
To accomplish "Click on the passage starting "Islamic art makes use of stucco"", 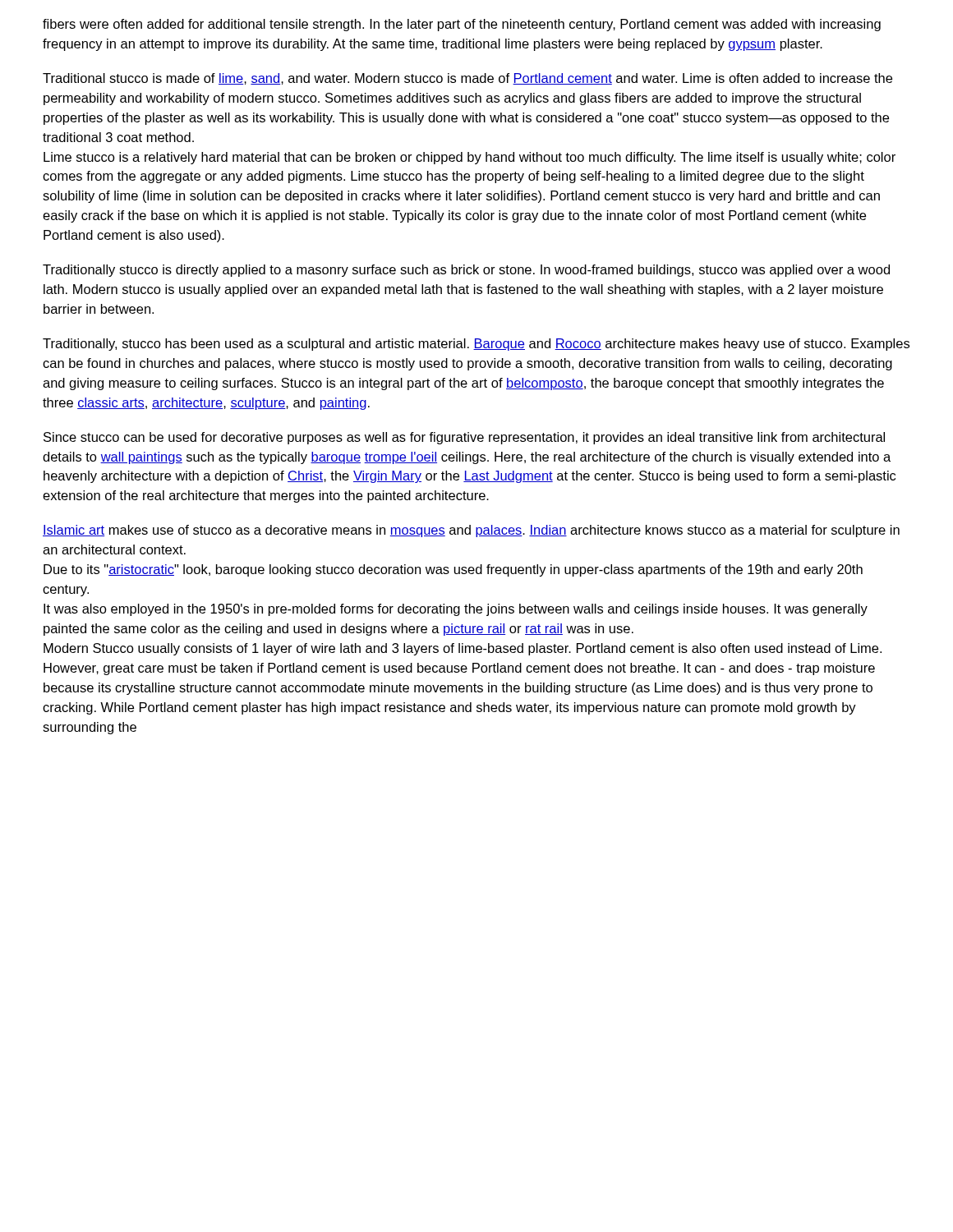I will 471,628.
